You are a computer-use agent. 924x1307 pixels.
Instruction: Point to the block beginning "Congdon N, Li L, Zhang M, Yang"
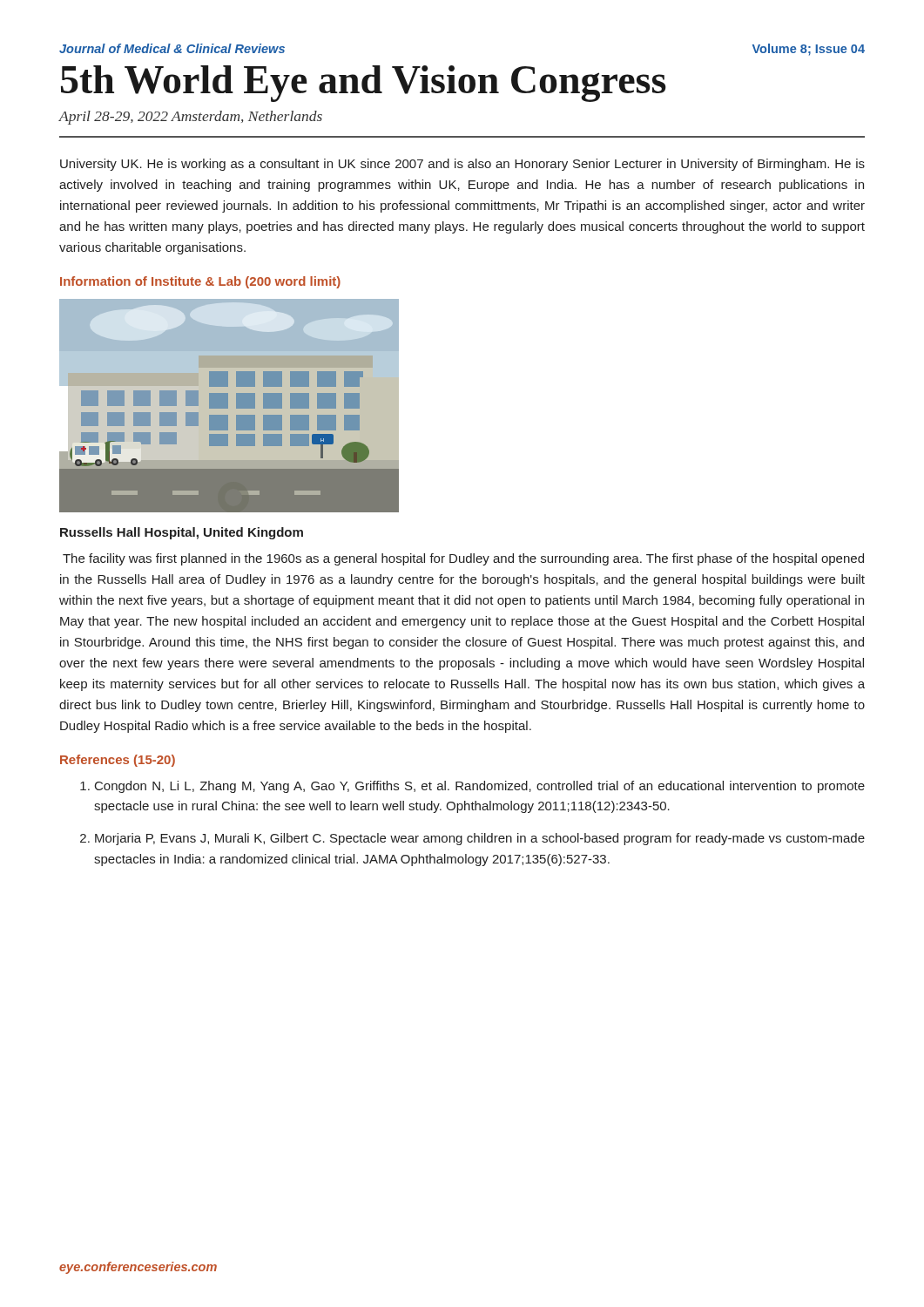(479, 796)
